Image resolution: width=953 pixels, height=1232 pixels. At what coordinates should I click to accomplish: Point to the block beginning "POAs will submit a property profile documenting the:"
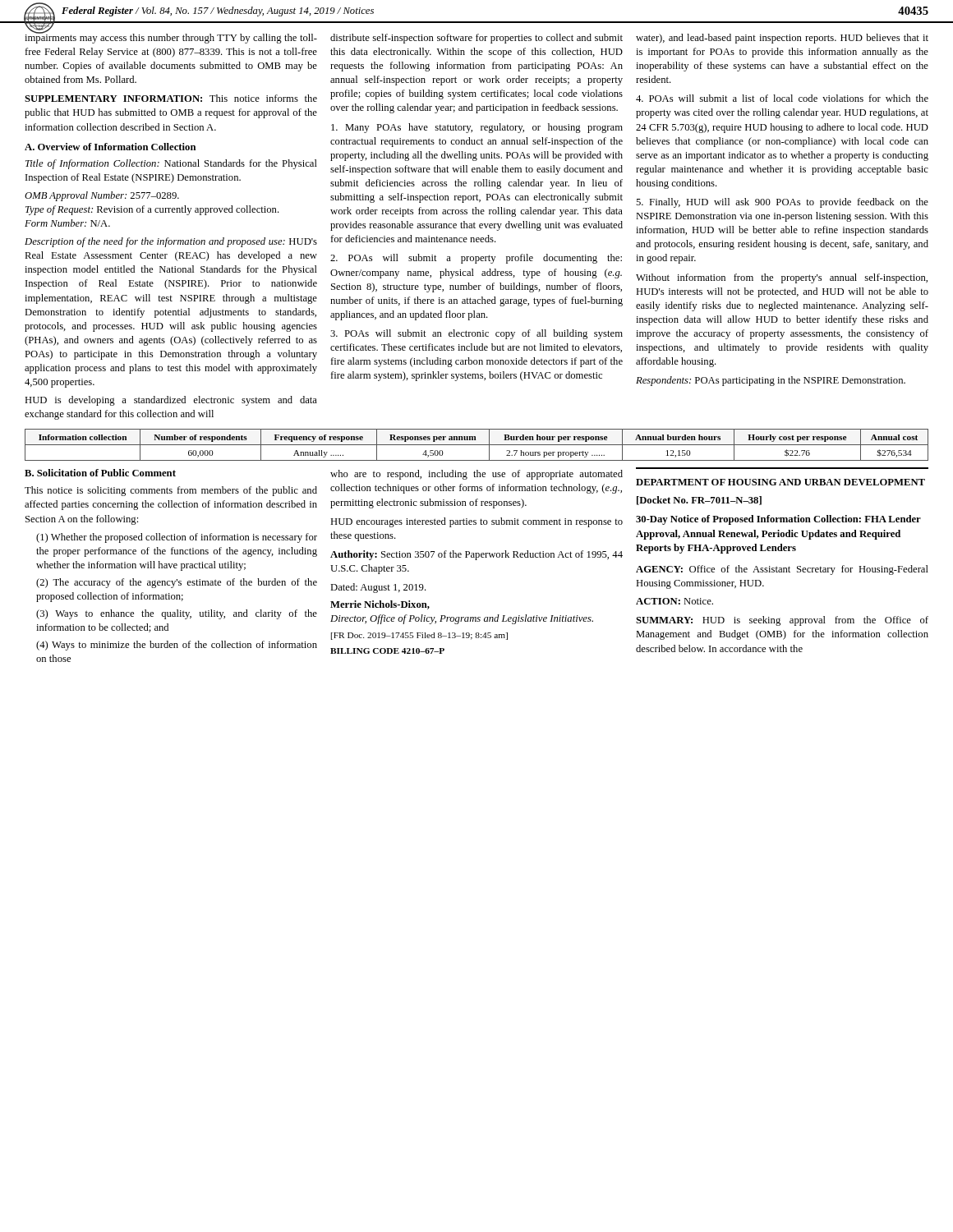(476, 286)
